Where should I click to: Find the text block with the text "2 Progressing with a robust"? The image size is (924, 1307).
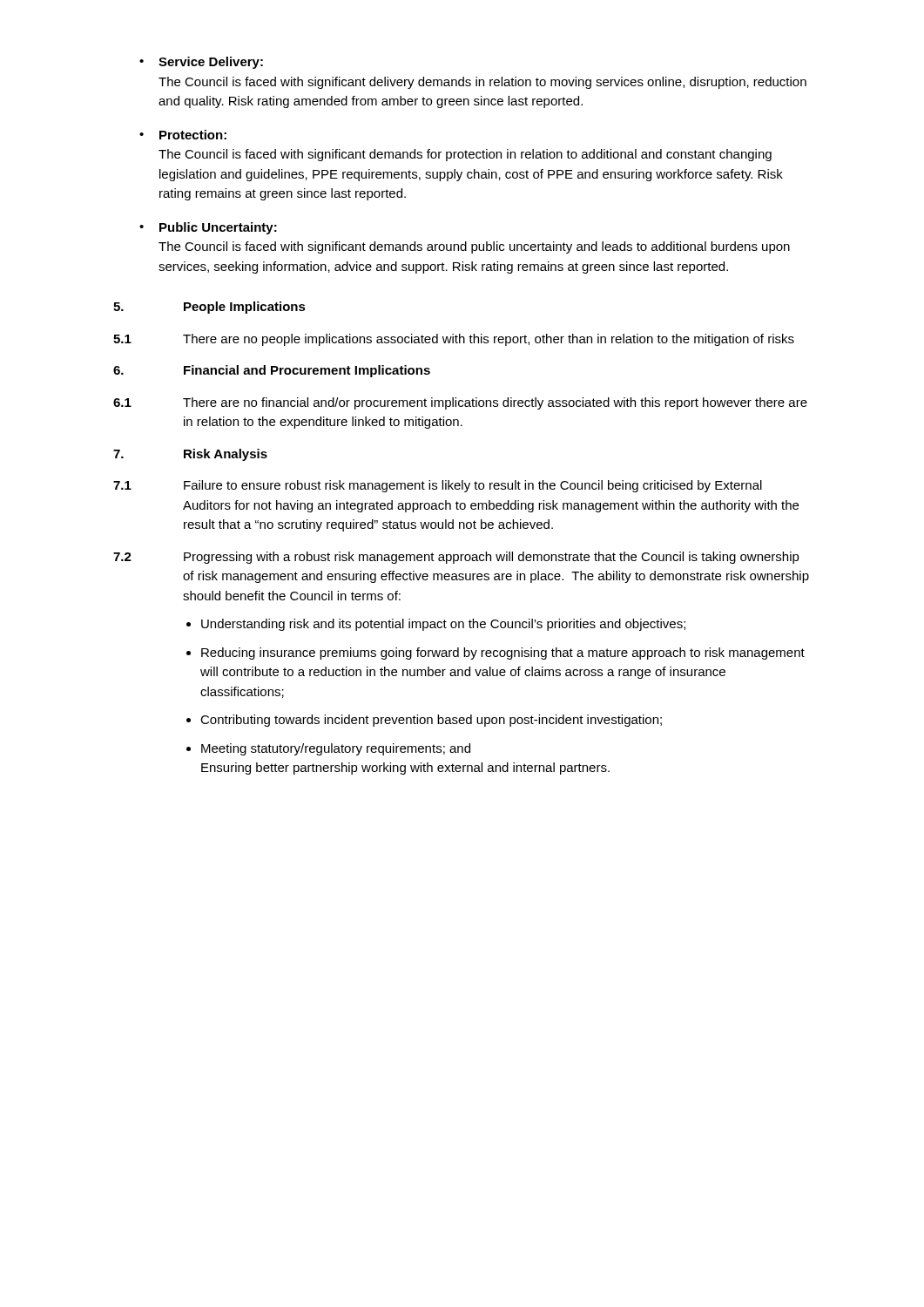[x=462, y=667]
